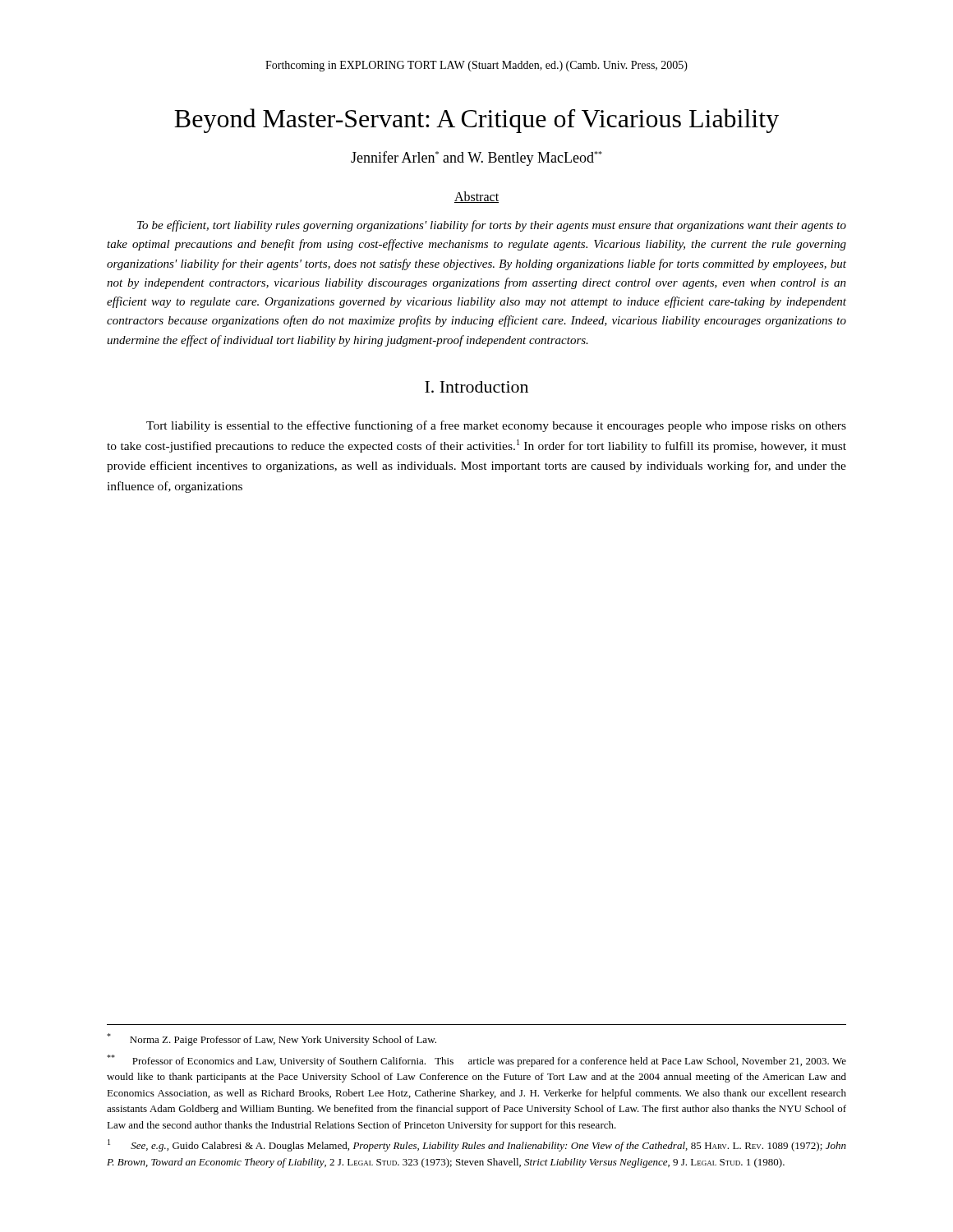953x1232 pixels.
Task: Click on the title with the text "Beyond Master-Servant: A Critique"
Action: [x=476, y=118]
